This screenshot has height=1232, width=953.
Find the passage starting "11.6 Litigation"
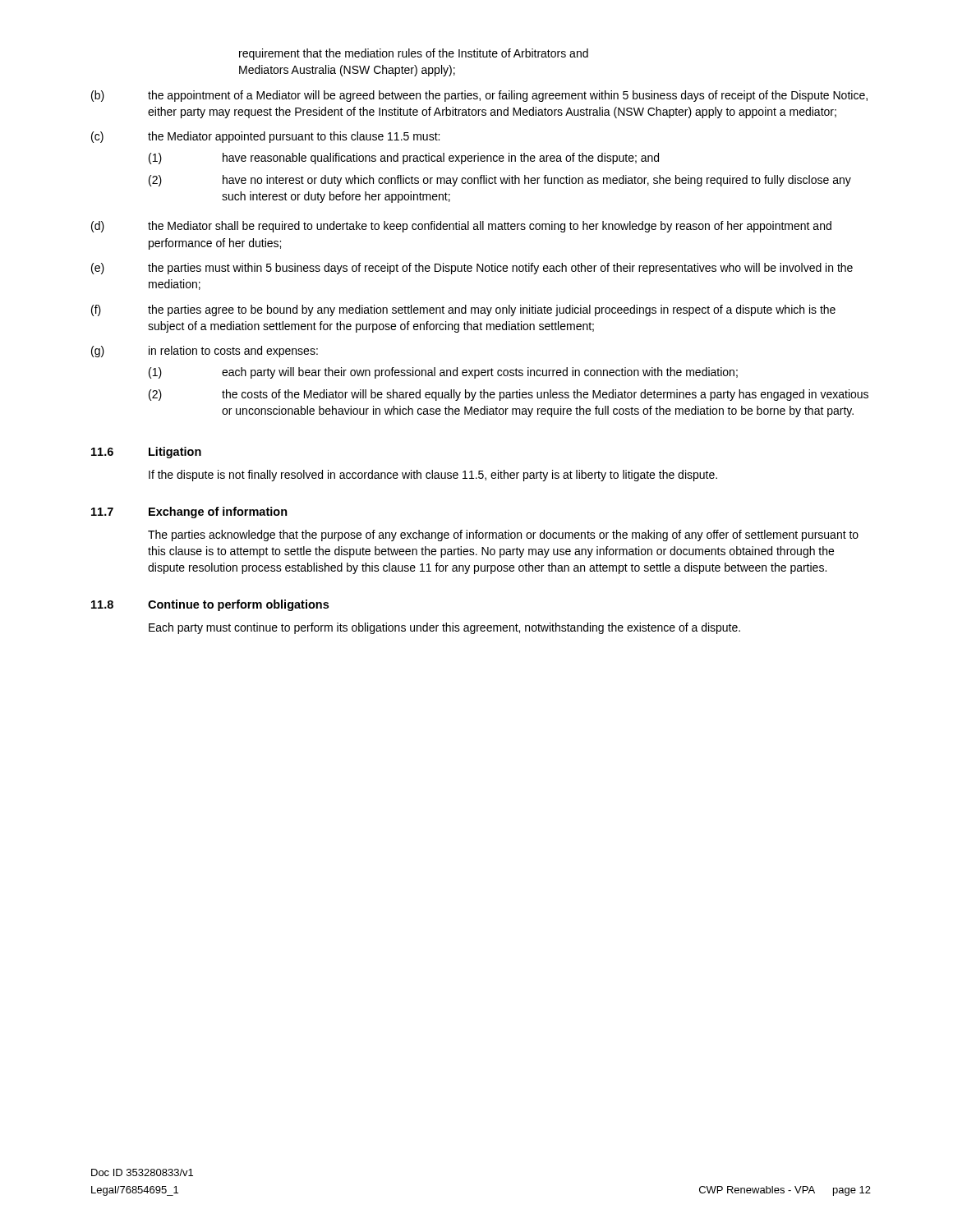tap(146, 452)
